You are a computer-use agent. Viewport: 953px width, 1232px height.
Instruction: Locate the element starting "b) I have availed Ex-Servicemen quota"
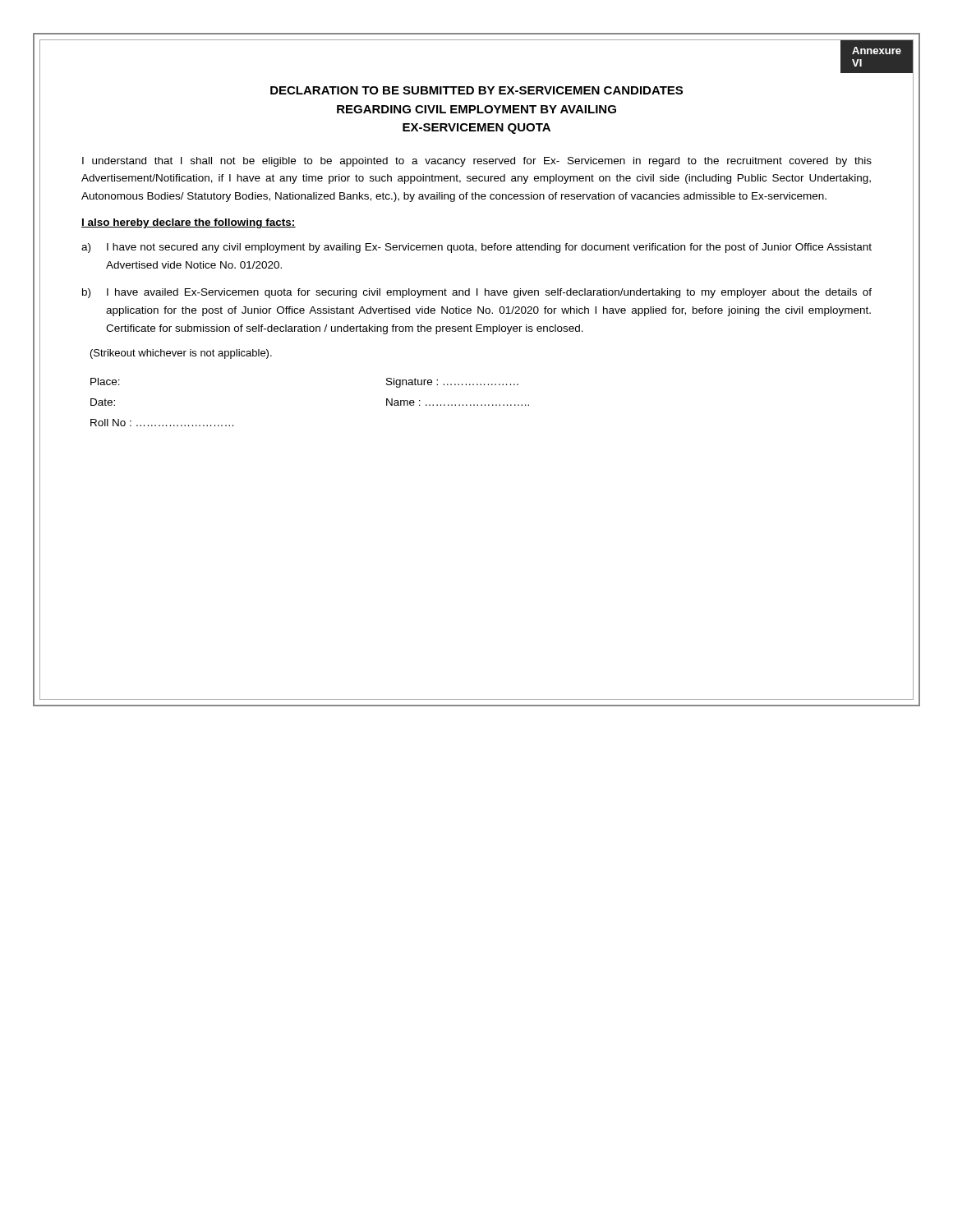point(476,310)
